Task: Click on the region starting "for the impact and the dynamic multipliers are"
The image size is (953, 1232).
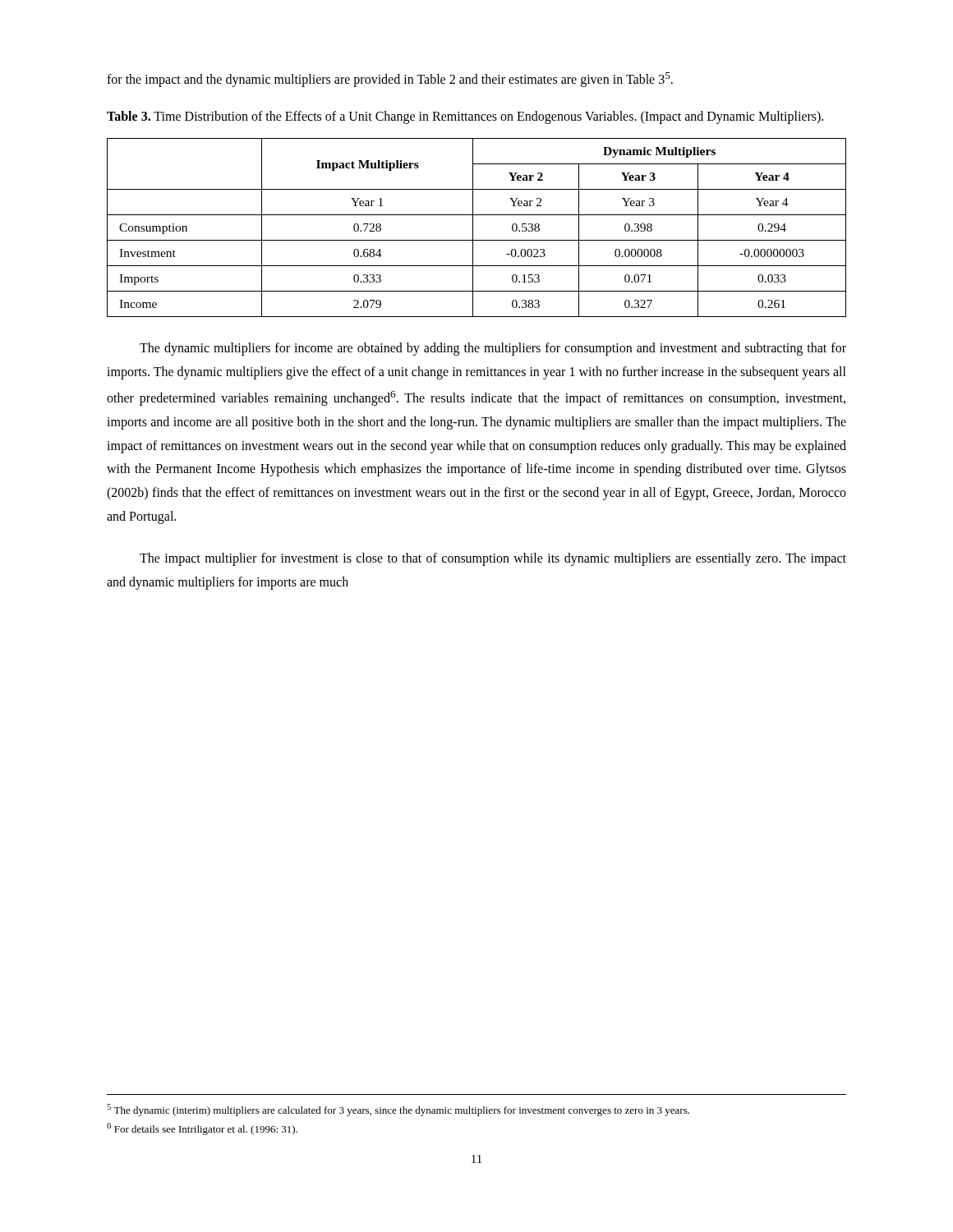Action: 390,78
